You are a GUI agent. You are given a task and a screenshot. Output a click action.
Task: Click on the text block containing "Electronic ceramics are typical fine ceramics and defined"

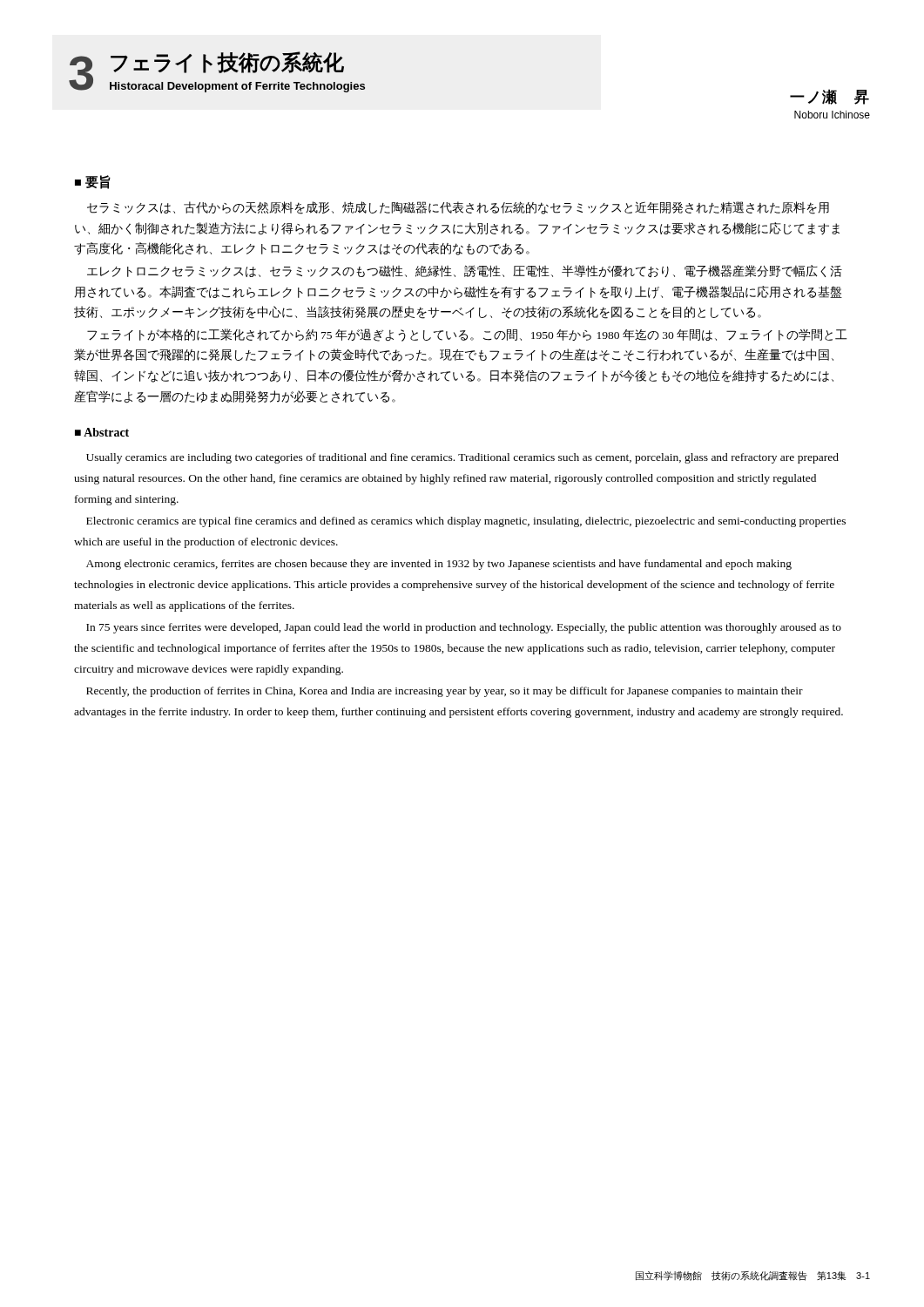coord(460,531)
